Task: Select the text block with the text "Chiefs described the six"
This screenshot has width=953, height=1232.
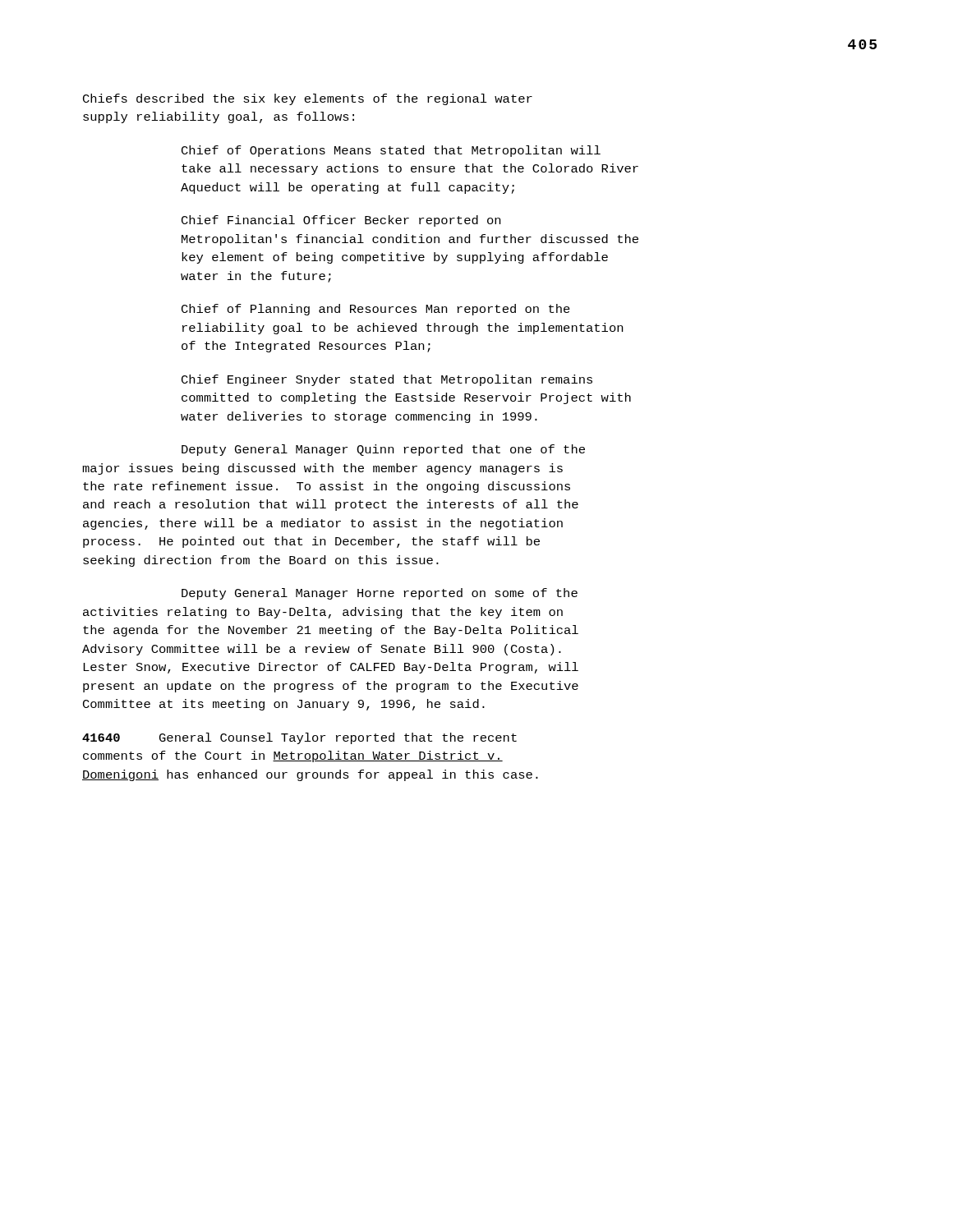Action: click(x=476, y=109)
